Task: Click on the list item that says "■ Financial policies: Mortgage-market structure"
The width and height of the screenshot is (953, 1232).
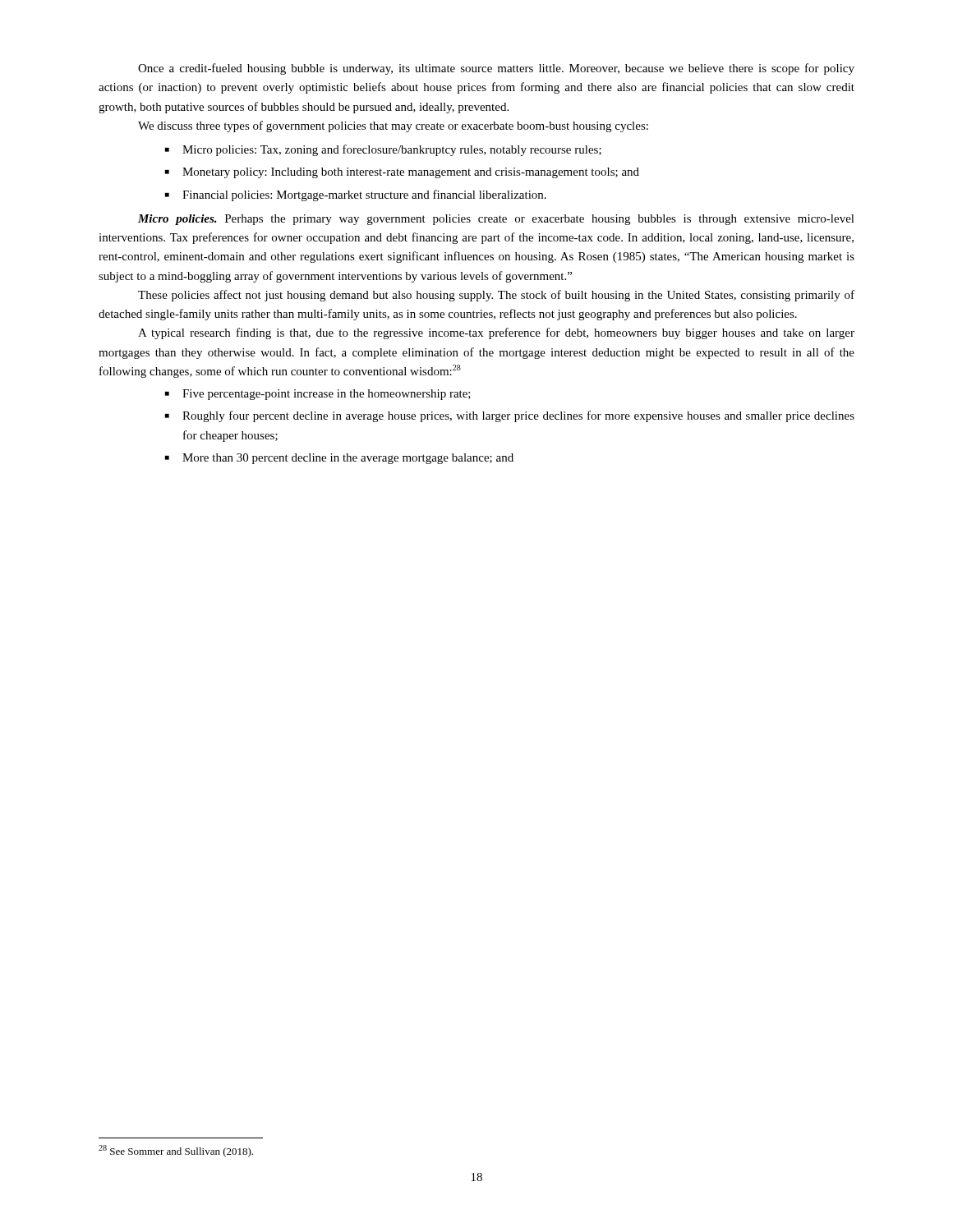Action: 509,195
